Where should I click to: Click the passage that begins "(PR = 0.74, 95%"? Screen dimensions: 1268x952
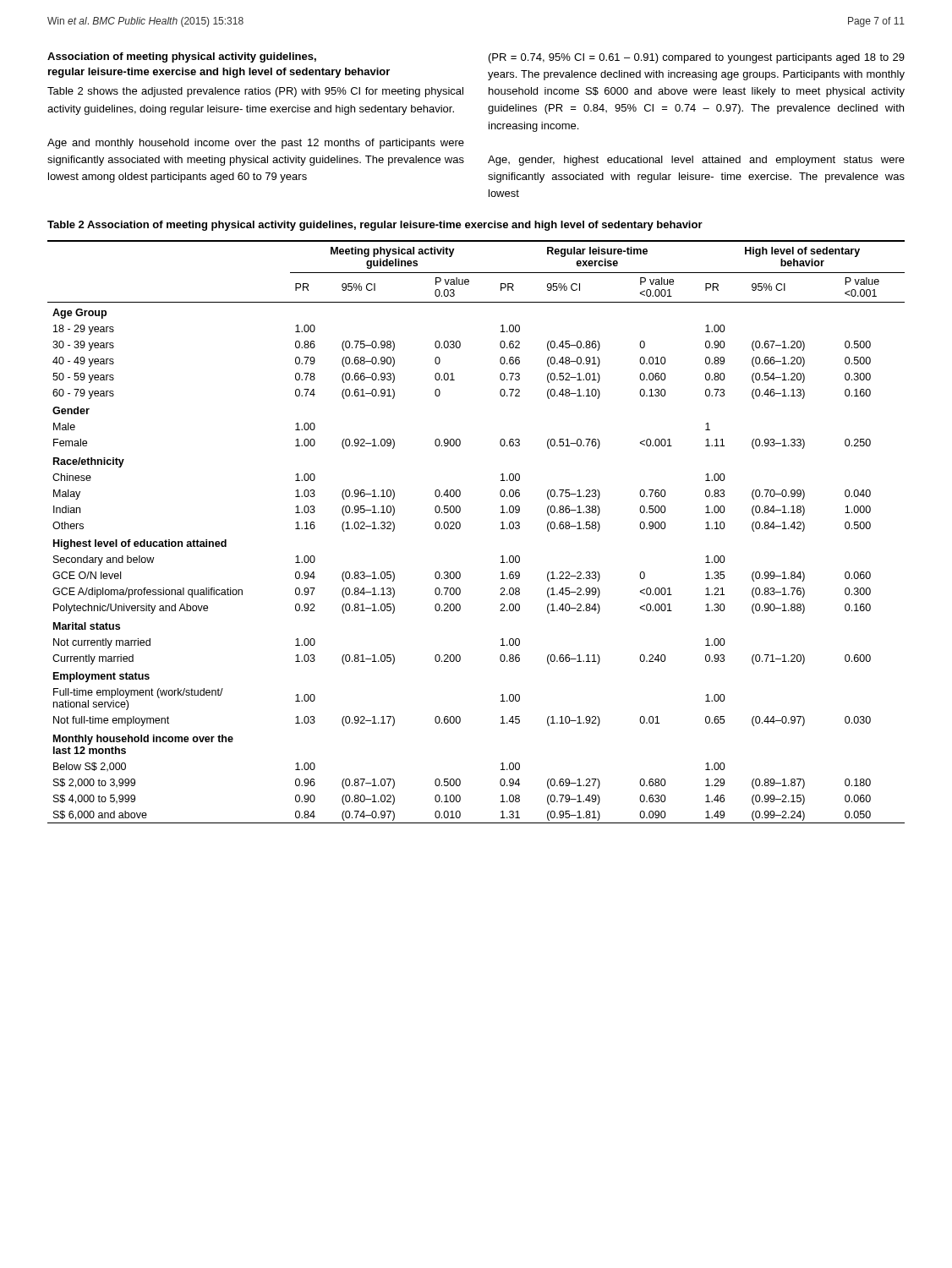pyautogui.click(x=697, y=58)
